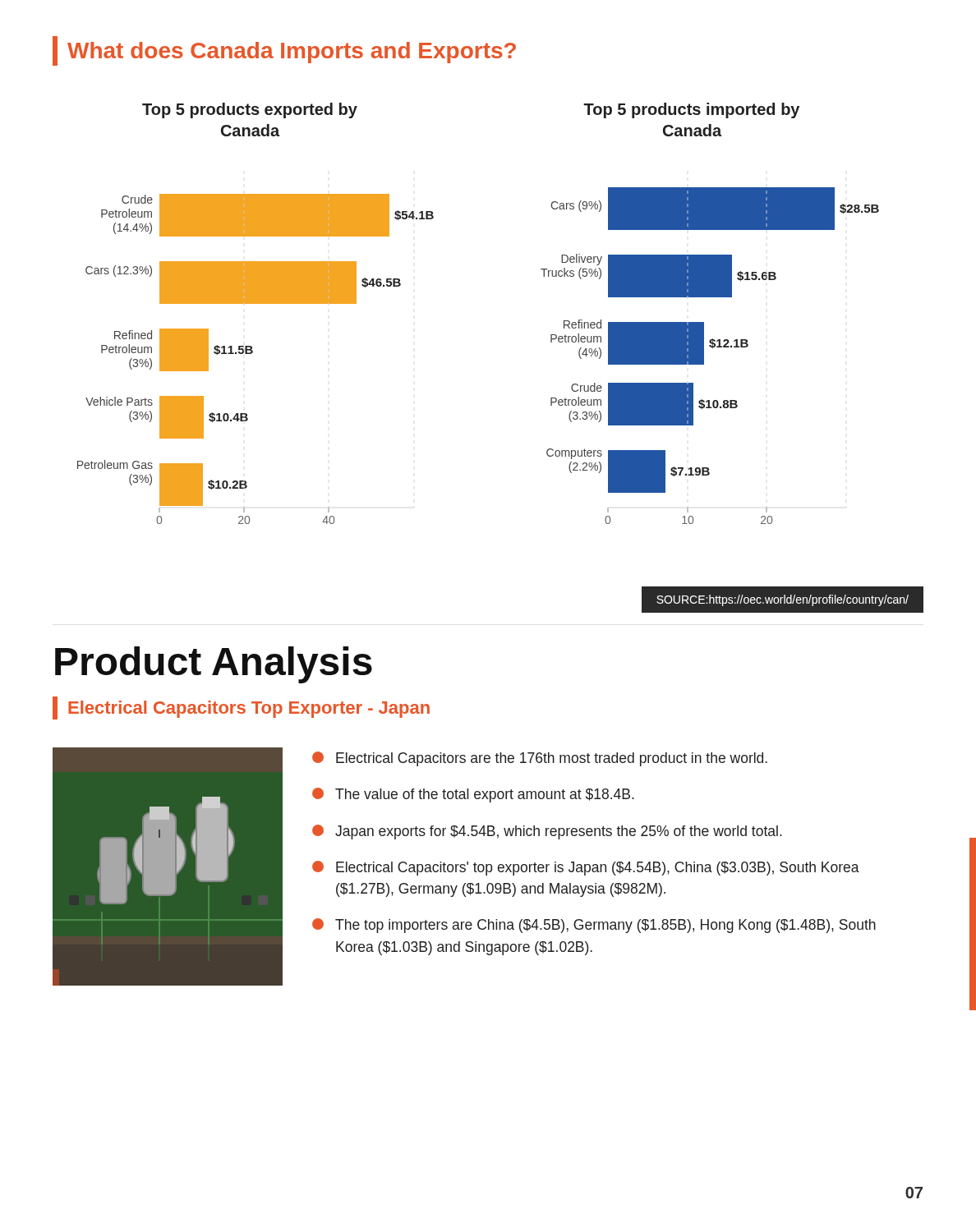Locate the caption

tap(782, 600)
